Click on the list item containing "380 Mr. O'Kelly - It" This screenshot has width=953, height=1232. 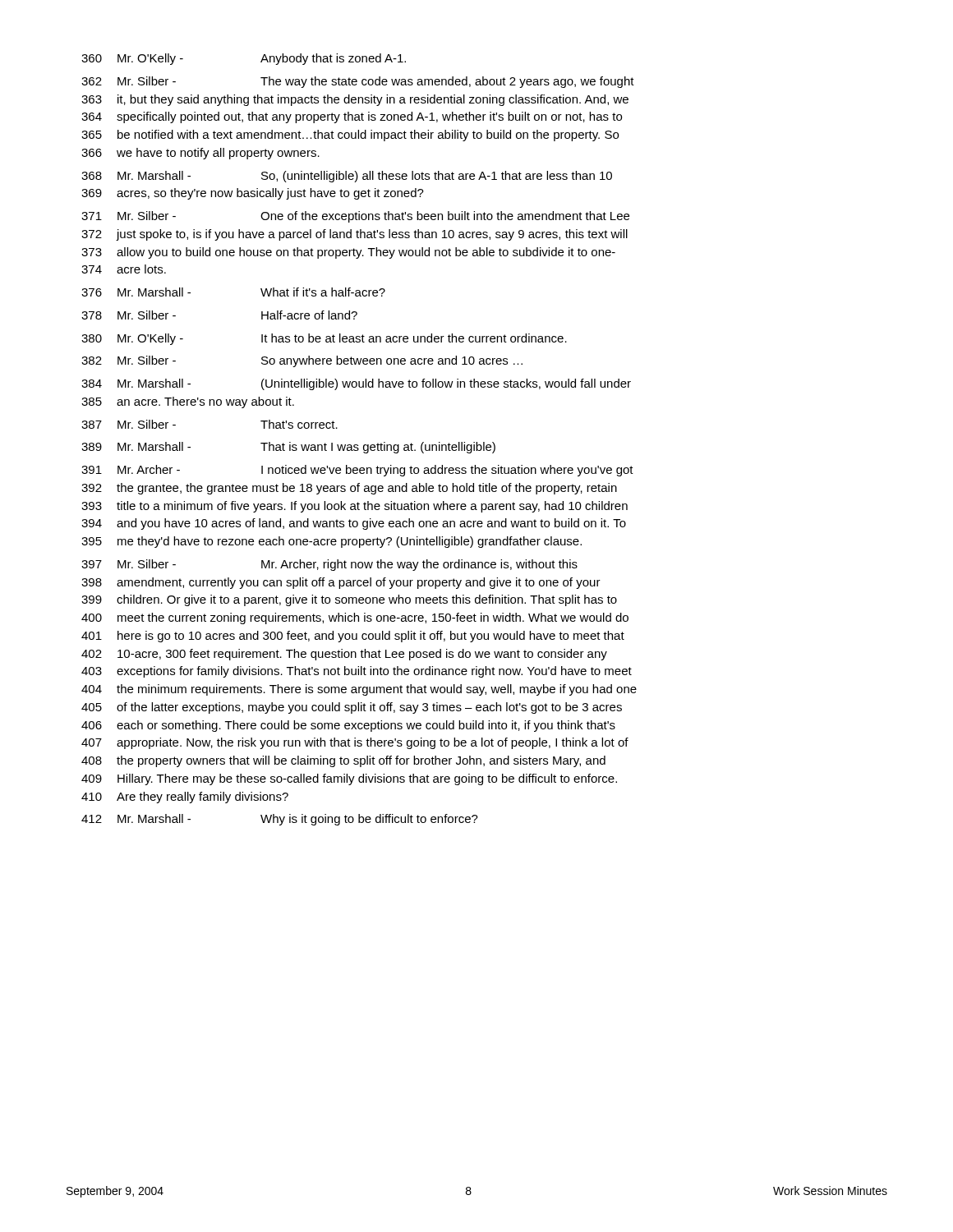(476, 338)
